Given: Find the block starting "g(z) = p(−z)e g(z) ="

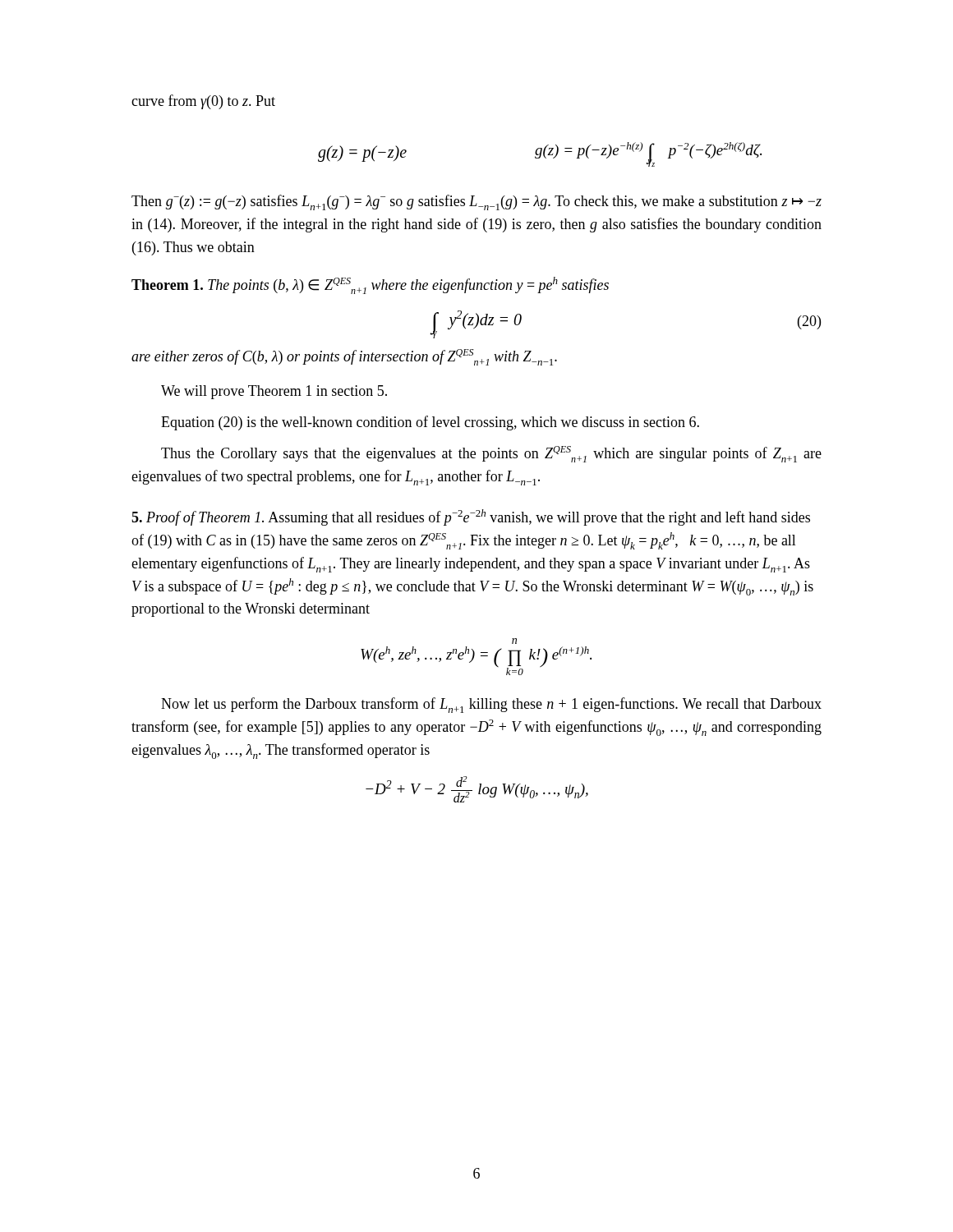Looking at the screenshot, I should [x=540, y=154].
